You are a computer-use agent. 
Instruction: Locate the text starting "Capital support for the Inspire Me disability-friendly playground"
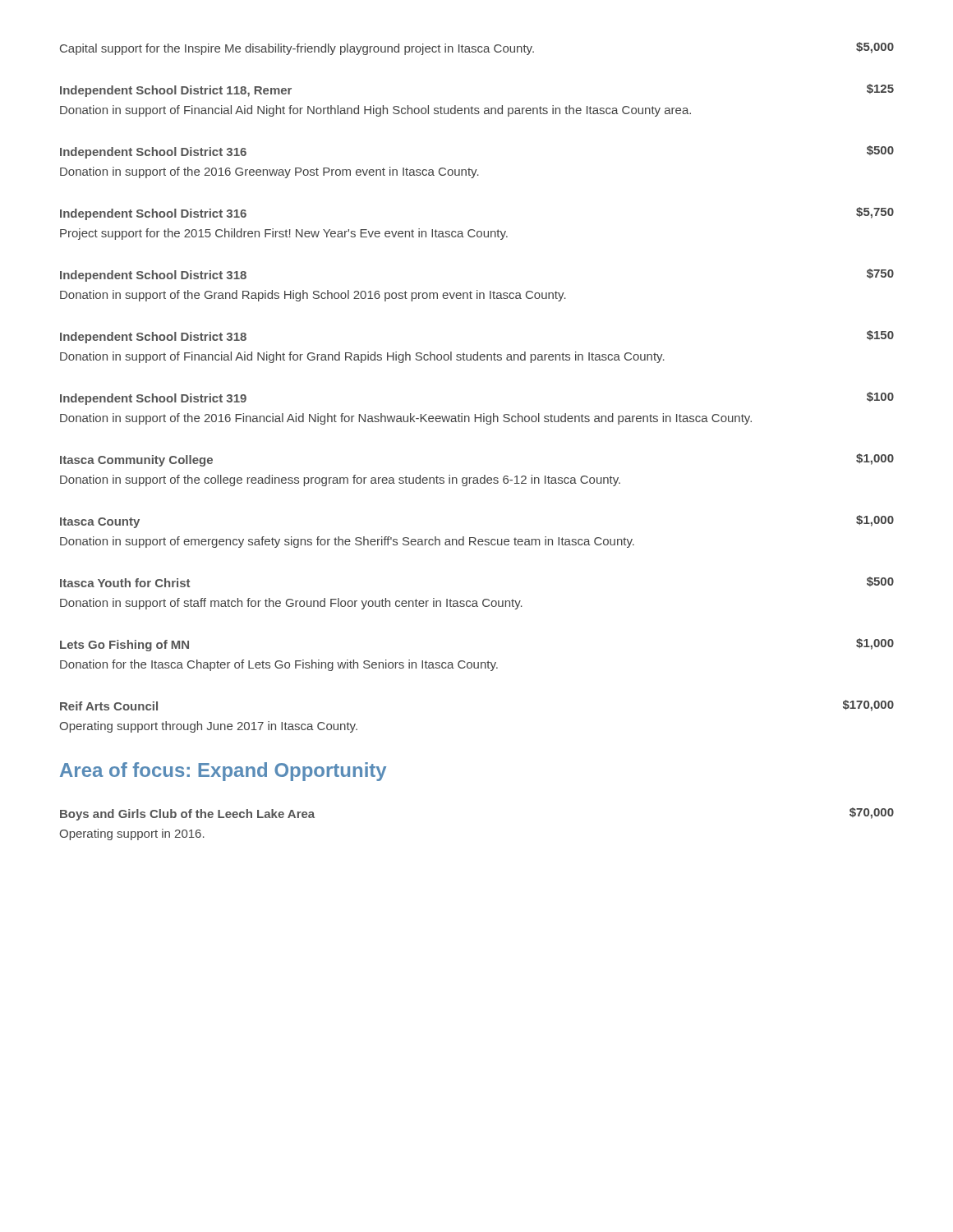476,49
